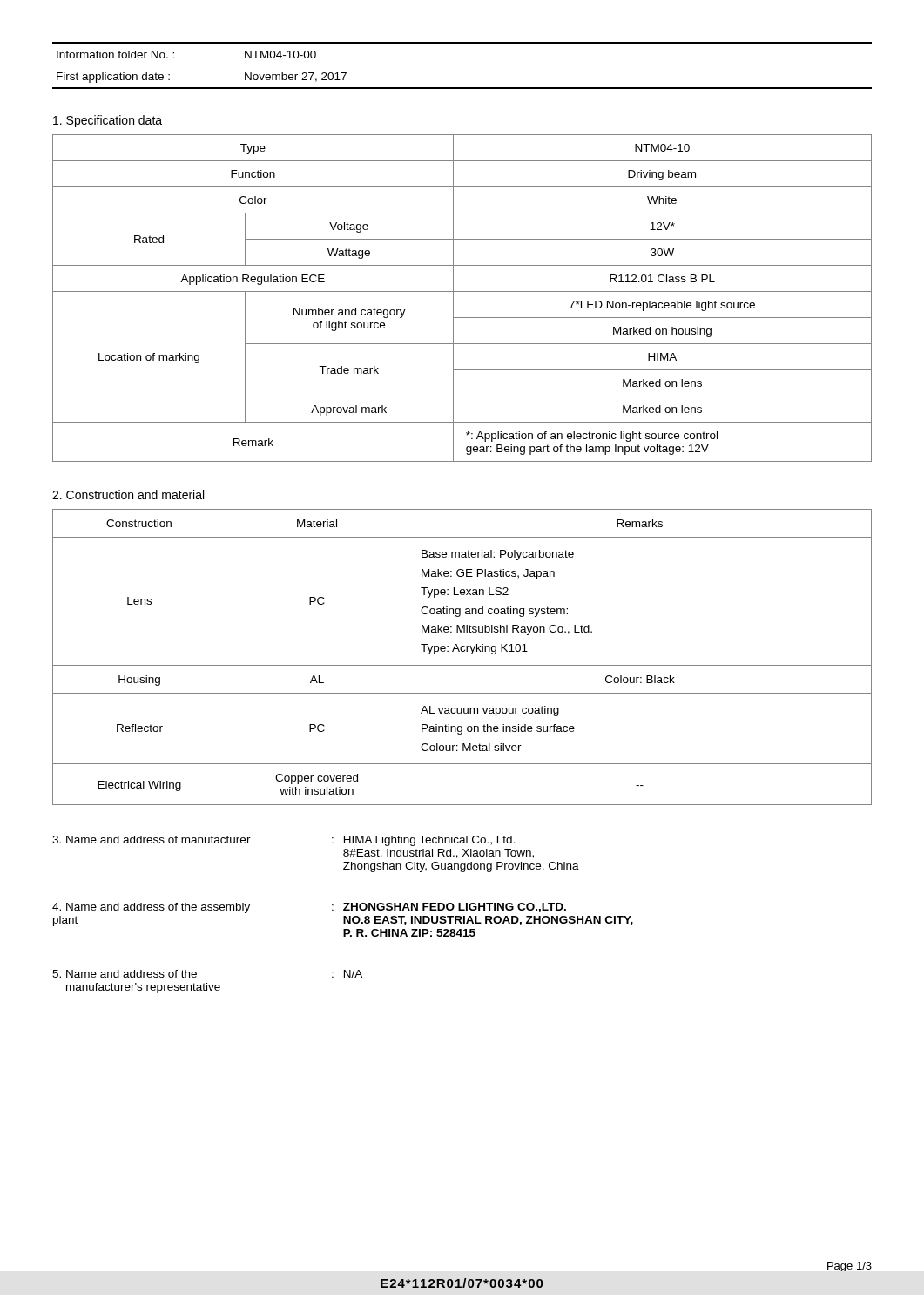The image size is (924, 1307).
Task: Select the section header containing "2. Construction and material"
Action: (x=129, y=495)
